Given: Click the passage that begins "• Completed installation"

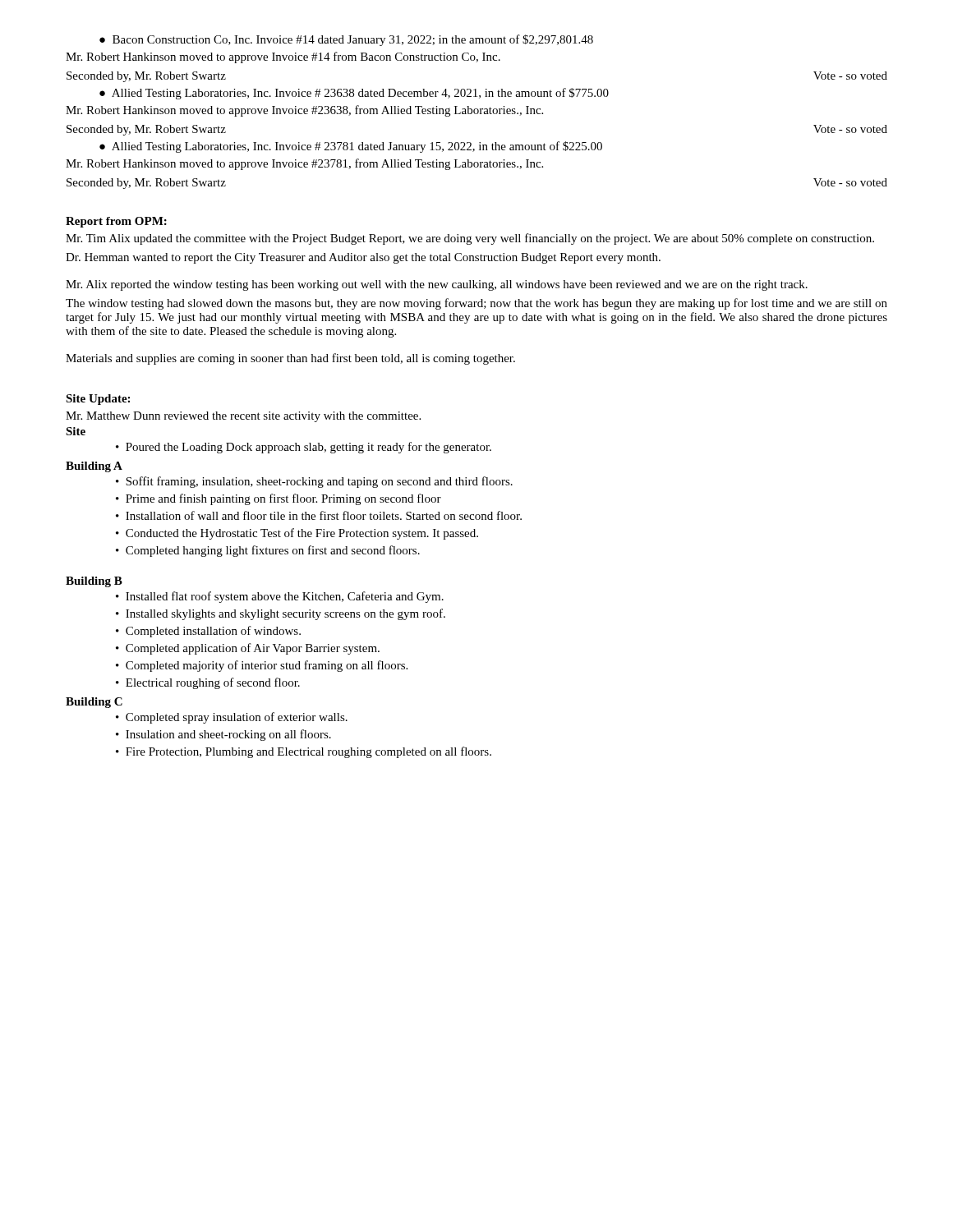Looking at the screenshot, I should pyautogui.click(x=208, y=632).
